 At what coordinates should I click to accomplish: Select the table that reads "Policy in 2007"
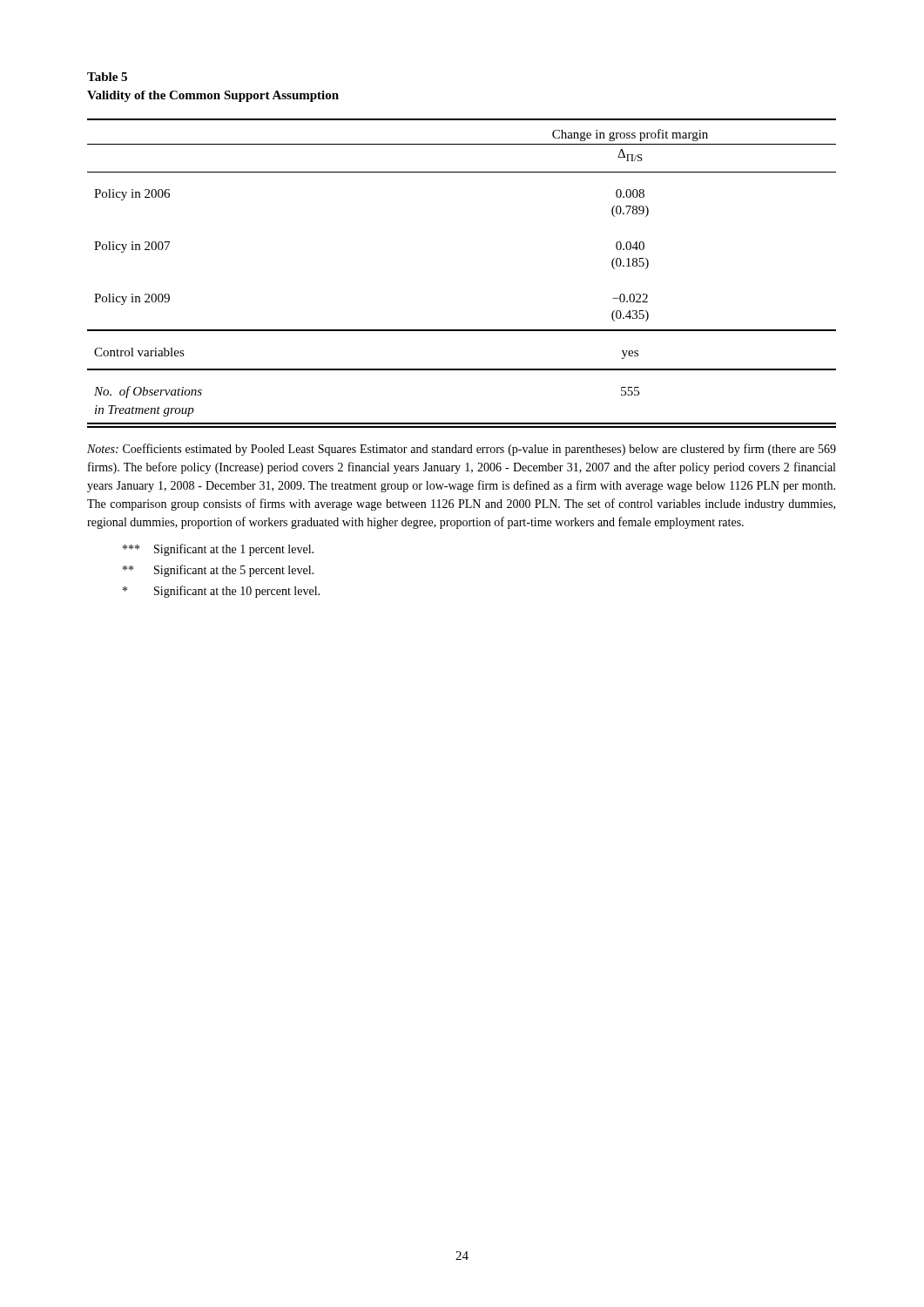click(462, 273)
